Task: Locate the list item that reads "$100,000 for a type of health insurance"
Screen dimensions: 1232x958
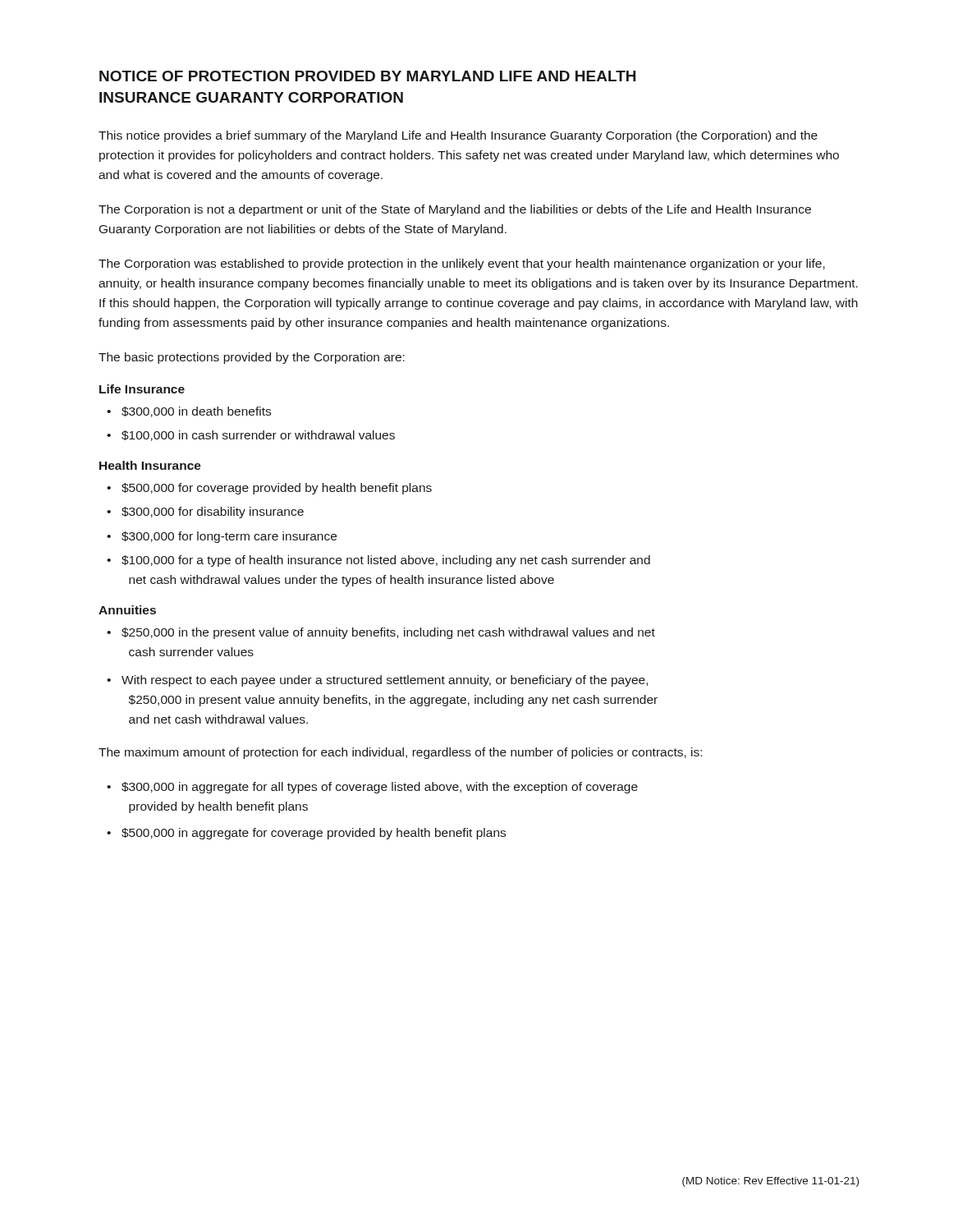Action: pyautogui.click(x=386, y=569)
